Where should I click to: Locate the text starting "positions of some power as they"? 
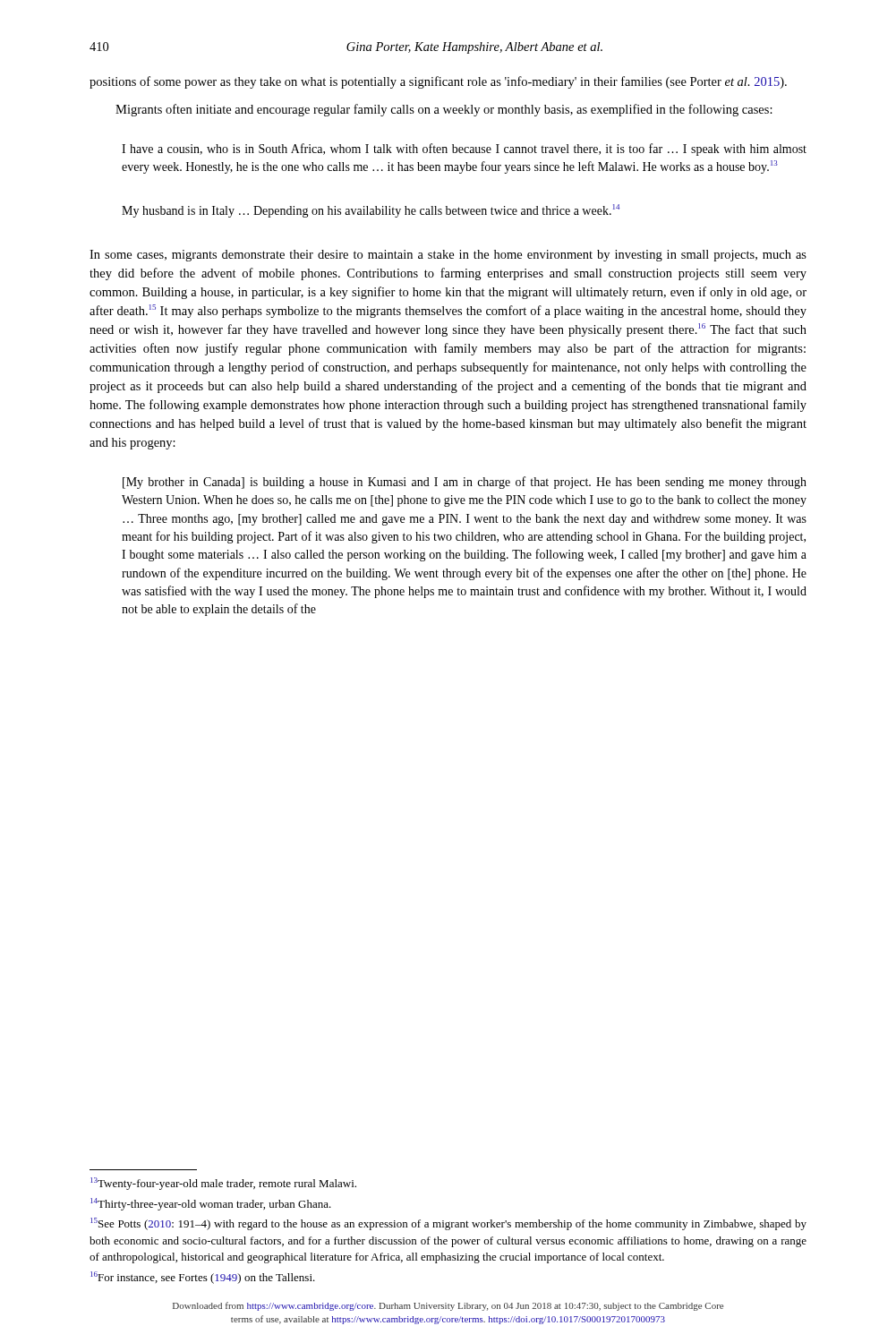tap(438, 81)
